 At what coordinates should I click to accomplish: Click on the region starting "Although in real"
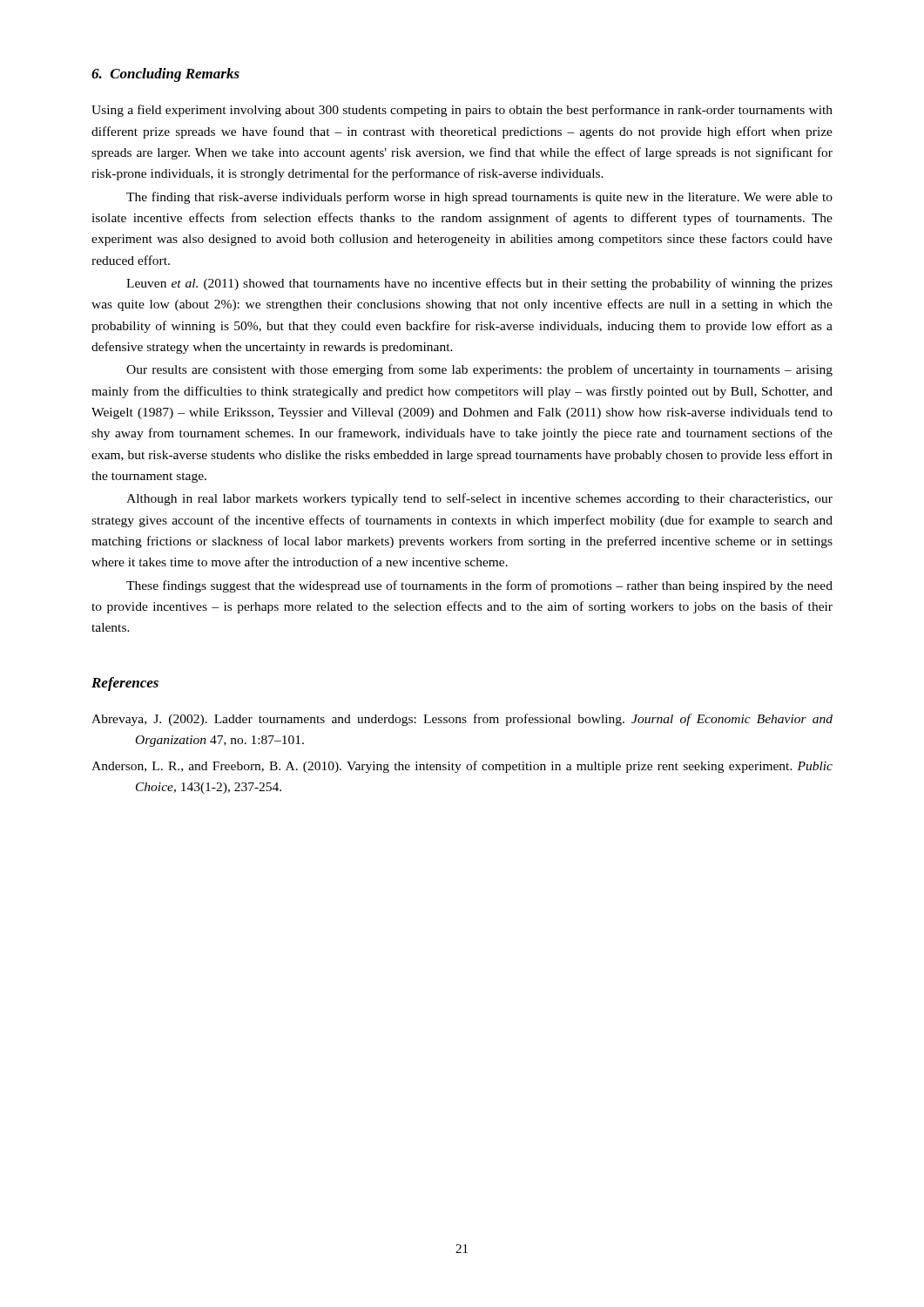[462, 531]
